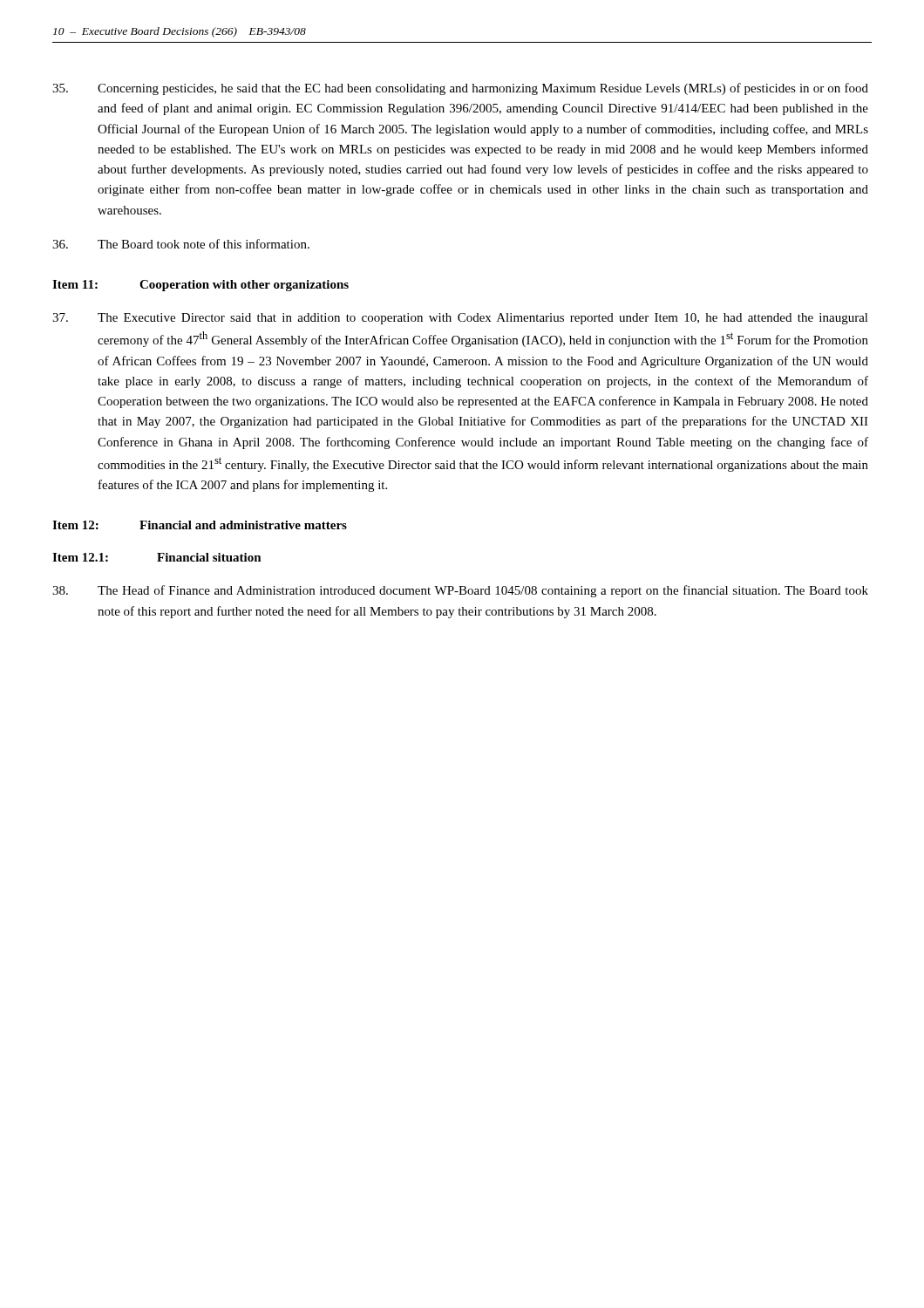The height and width of the screenshot is (1308, 924).
Task: Navigate to the block starting "The Board took note of this"
Action: 181,244
